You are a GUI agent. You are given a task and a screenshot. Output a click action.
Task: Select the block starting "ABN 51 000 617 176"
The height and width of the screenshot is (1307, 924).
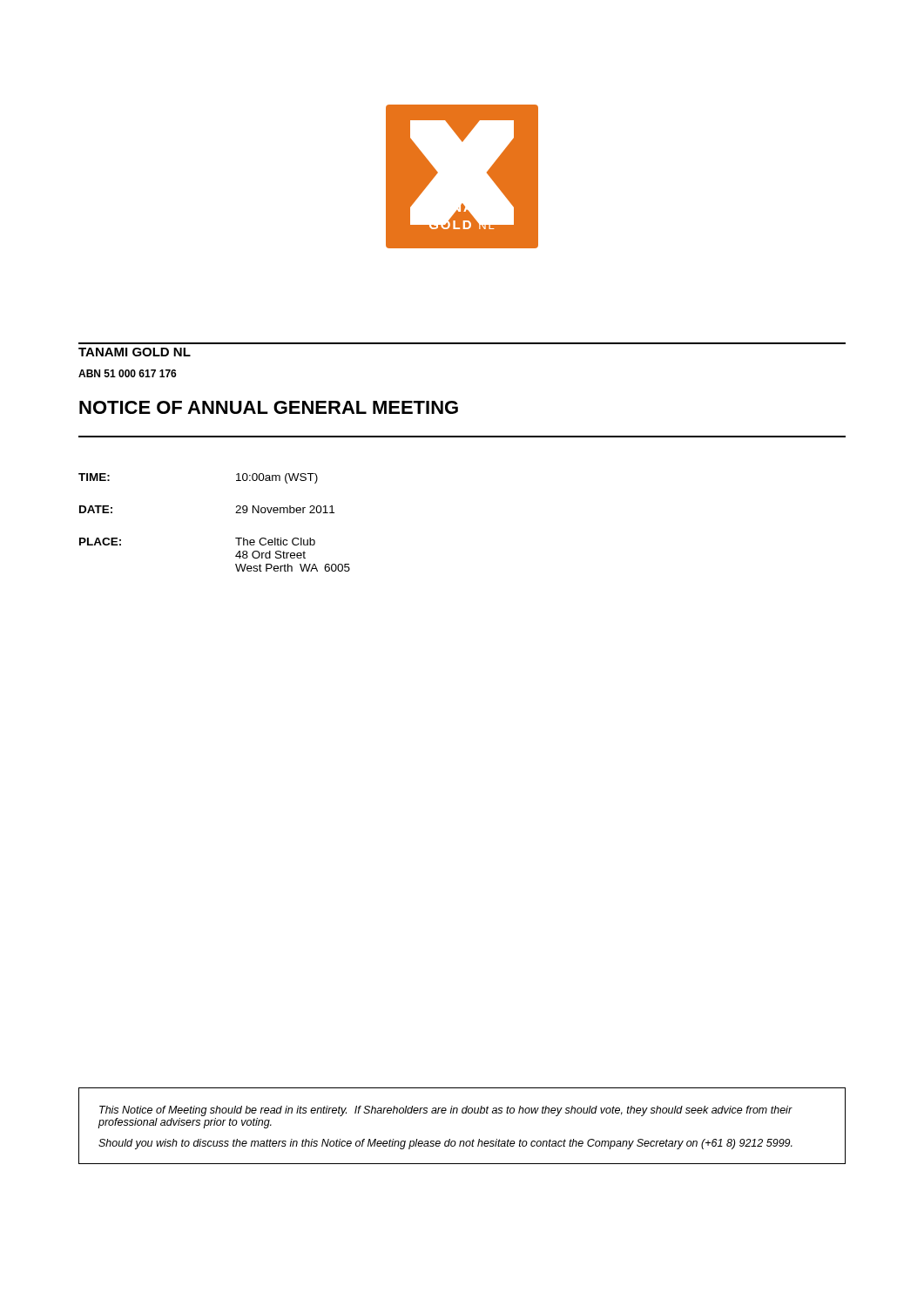127,374
